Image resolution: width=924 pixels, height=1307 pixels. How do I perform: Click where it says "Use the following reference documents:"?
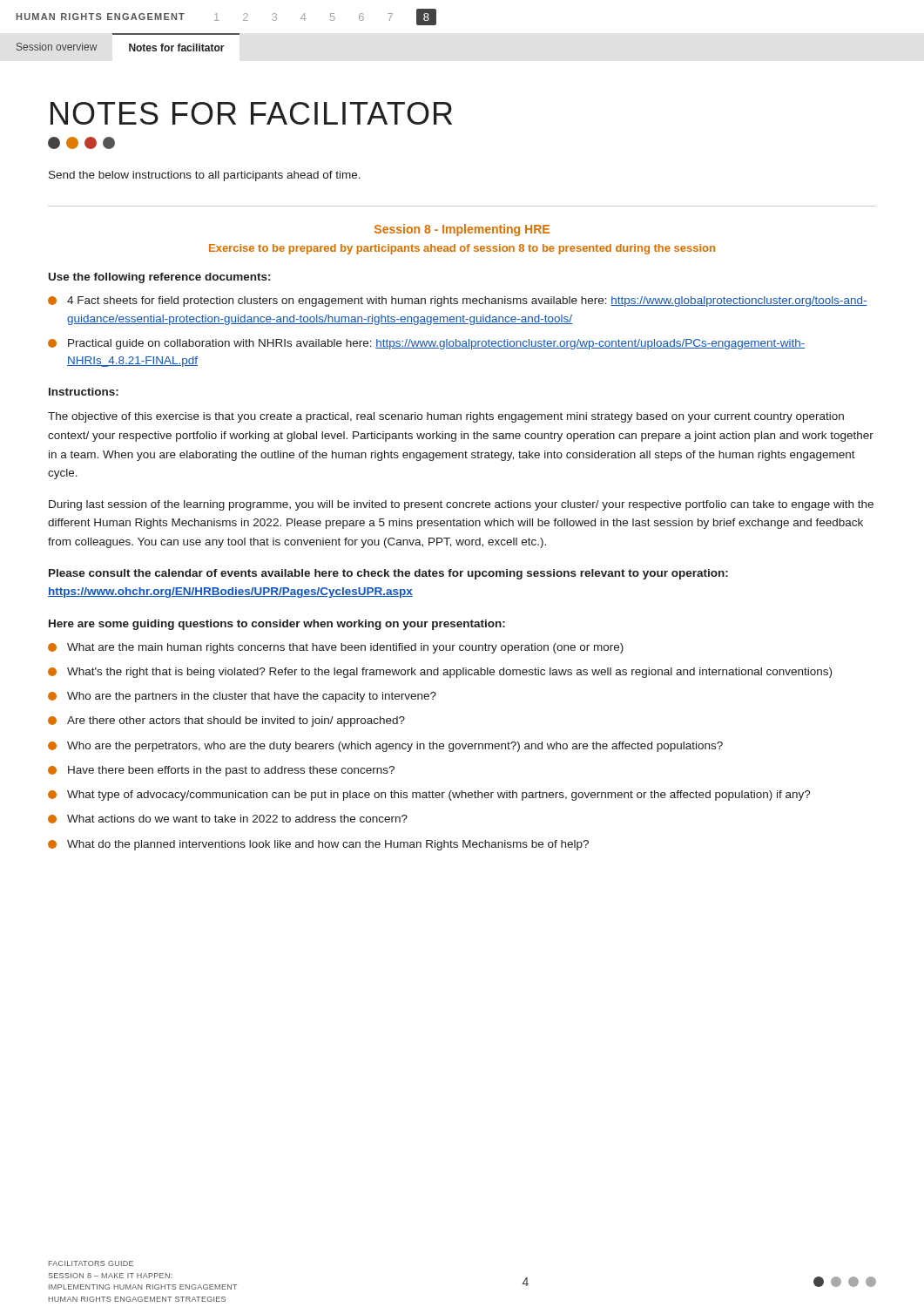point(160,277)
